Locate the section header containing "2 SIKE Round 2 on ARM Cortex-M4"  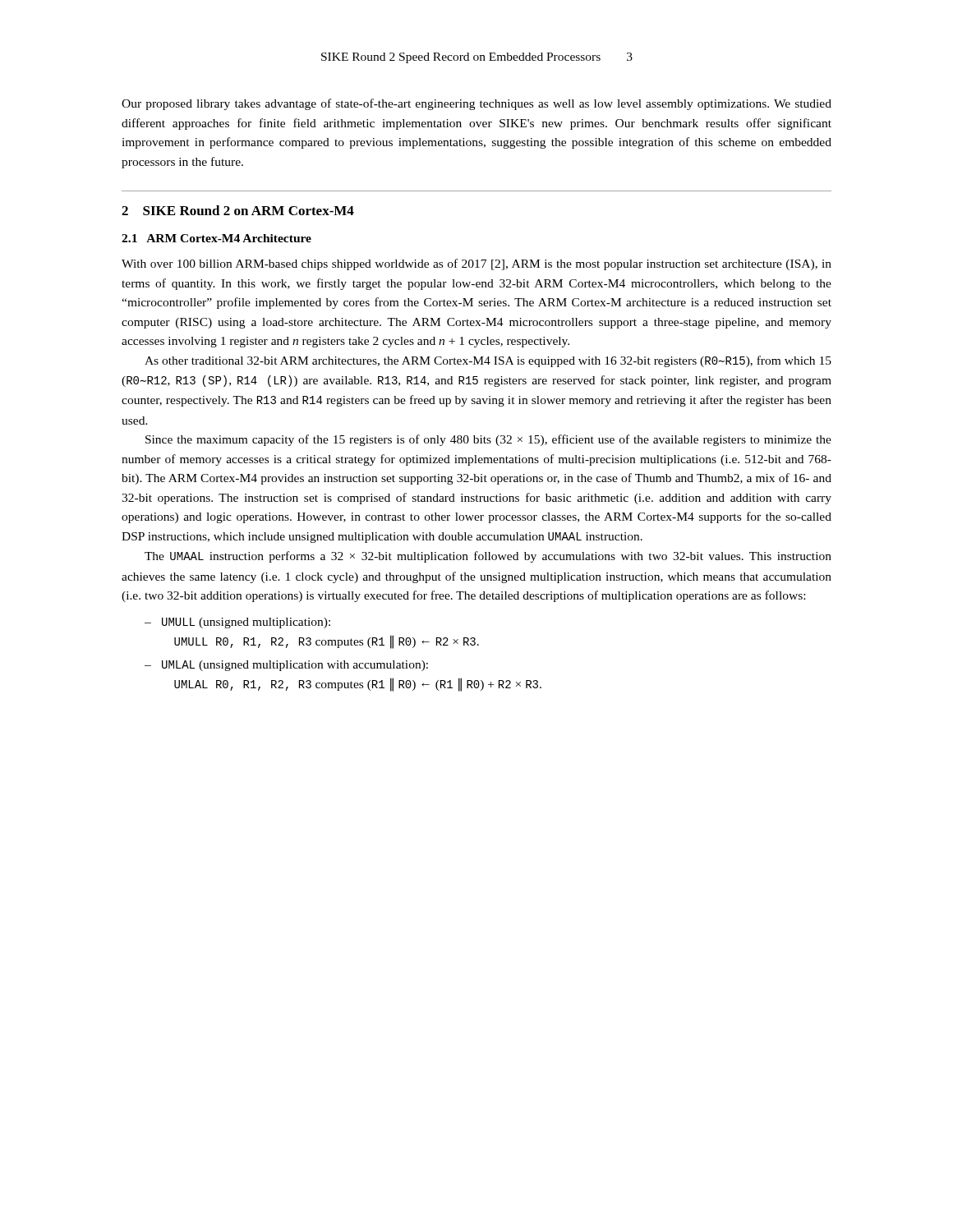238,211
